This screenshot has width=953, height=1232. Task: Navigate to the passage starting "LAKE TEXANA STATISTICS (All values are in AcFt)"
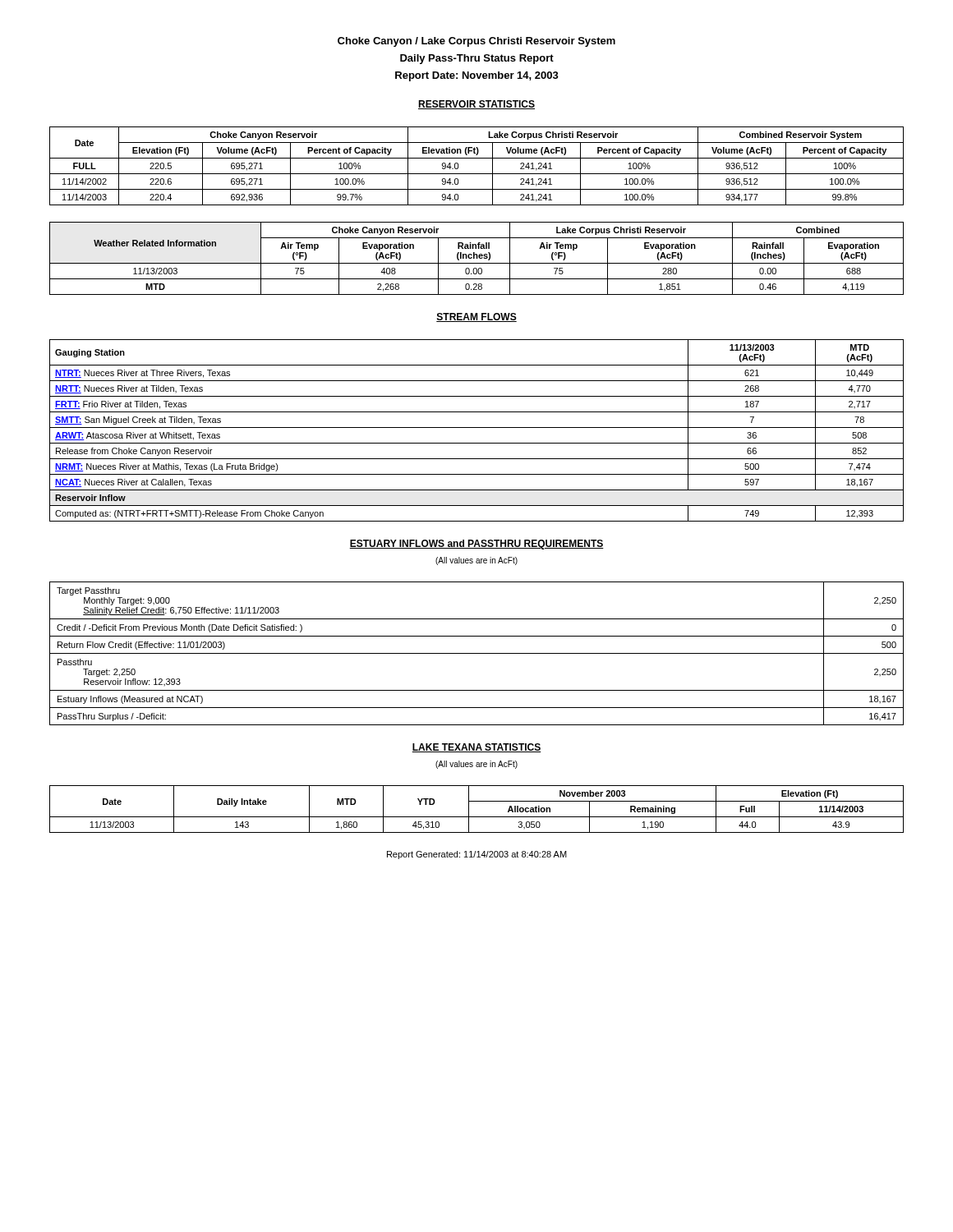coord(476,756)
